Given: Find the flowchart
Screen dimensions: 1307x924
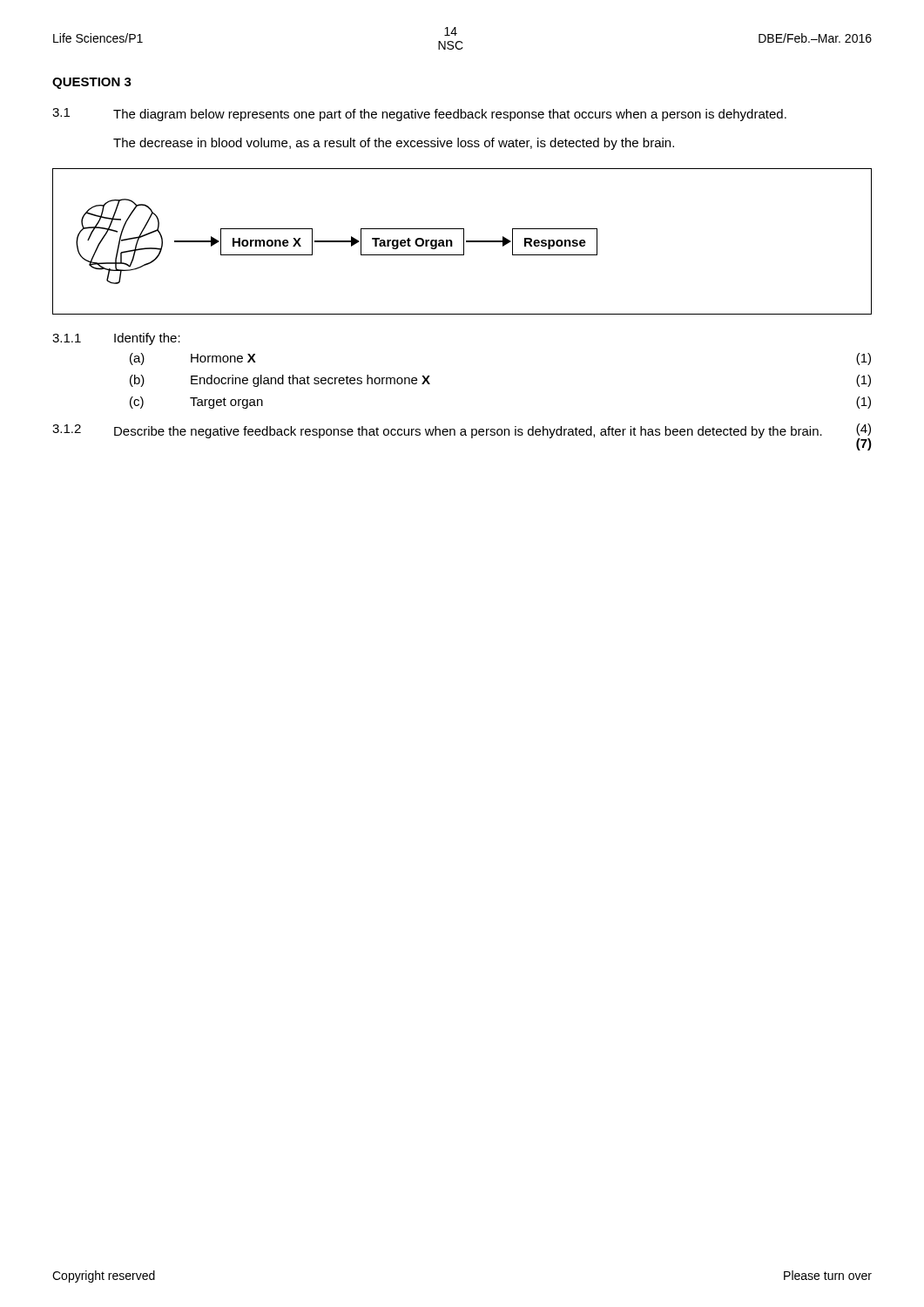Looking at the screenshot, I should pos(462,241).
